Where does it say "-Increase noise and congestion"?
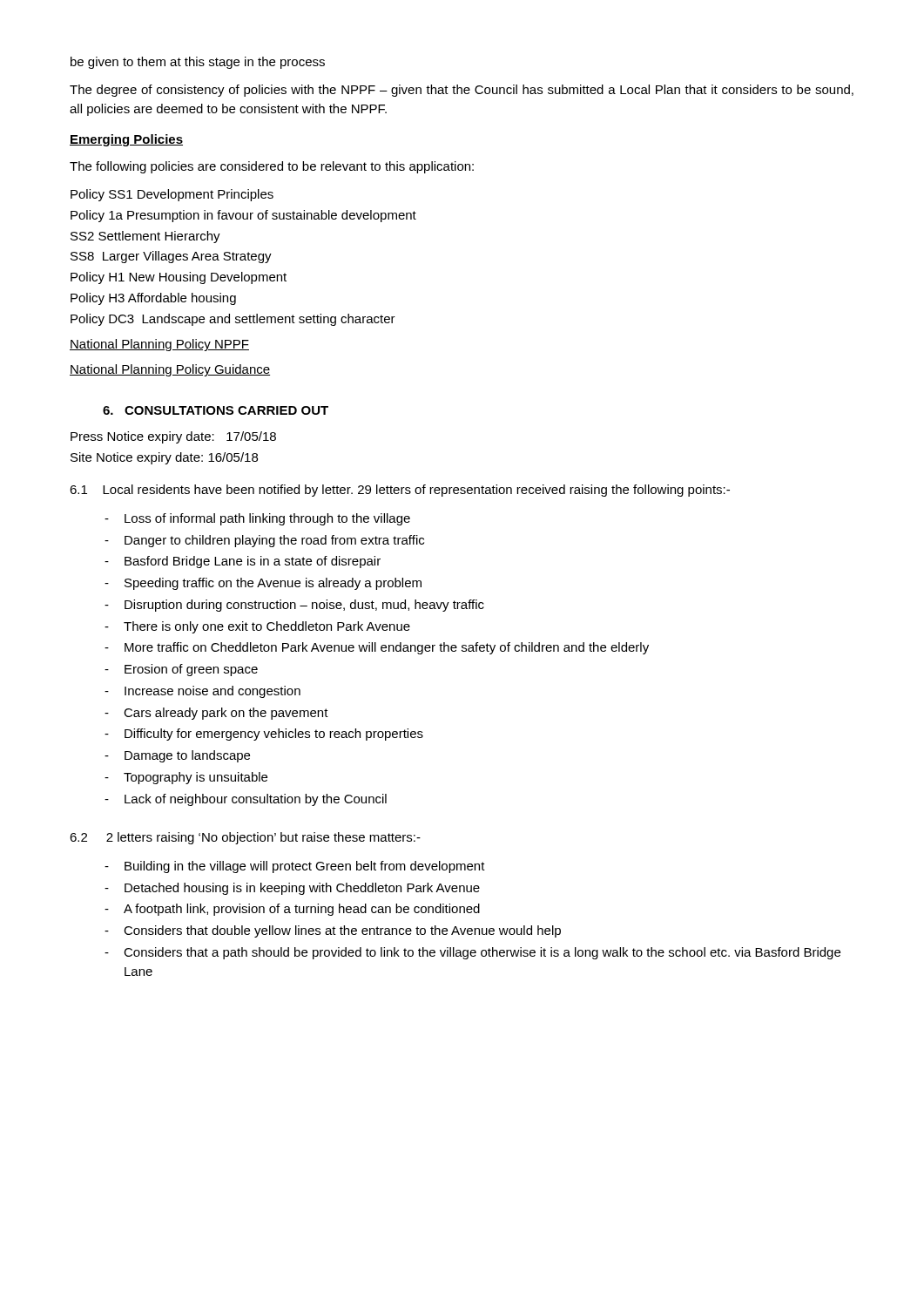This screenshot has width=924, height=1307. 202,692
